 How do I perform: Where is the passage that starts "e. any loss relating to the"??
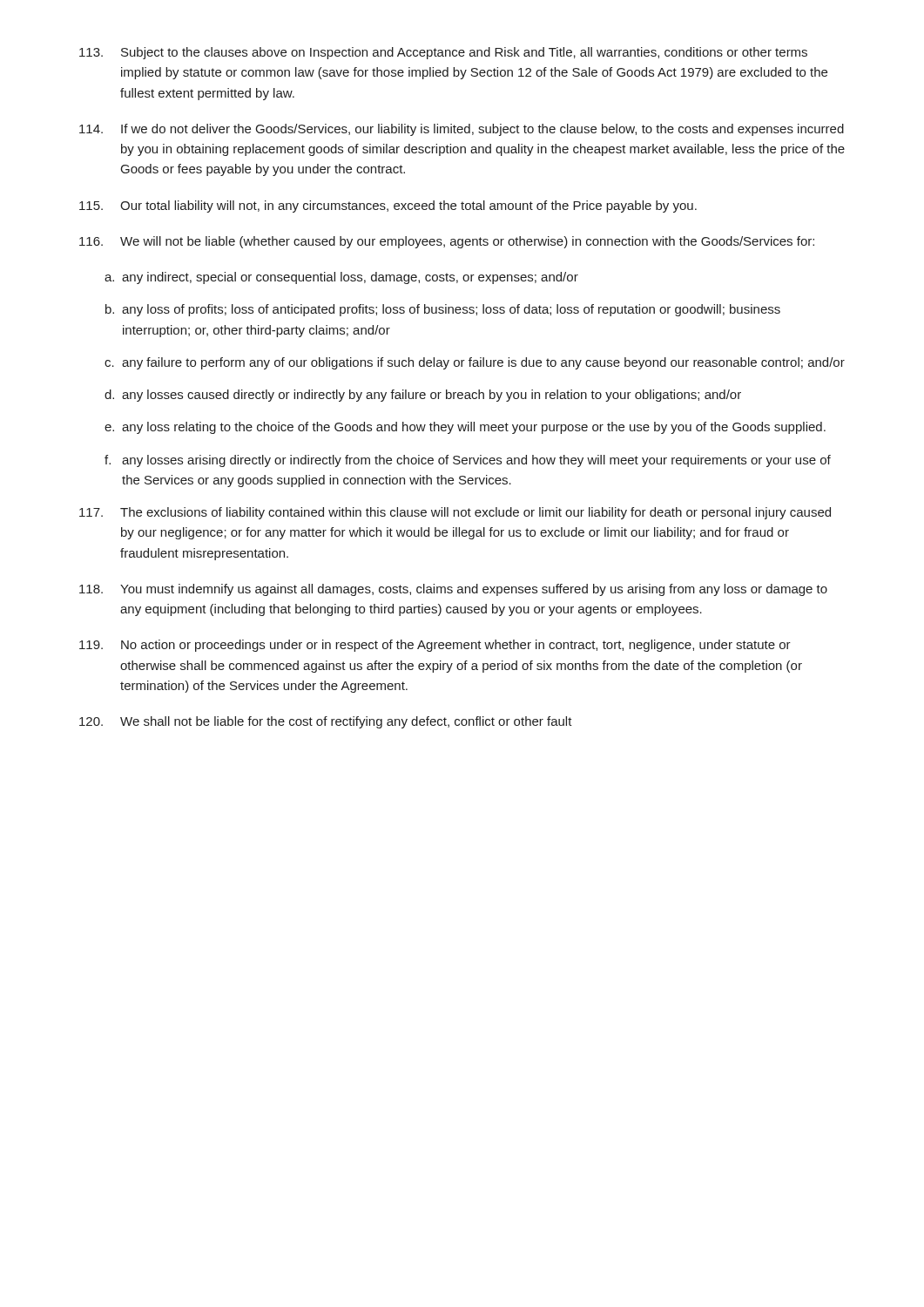[x=475, y=427]
